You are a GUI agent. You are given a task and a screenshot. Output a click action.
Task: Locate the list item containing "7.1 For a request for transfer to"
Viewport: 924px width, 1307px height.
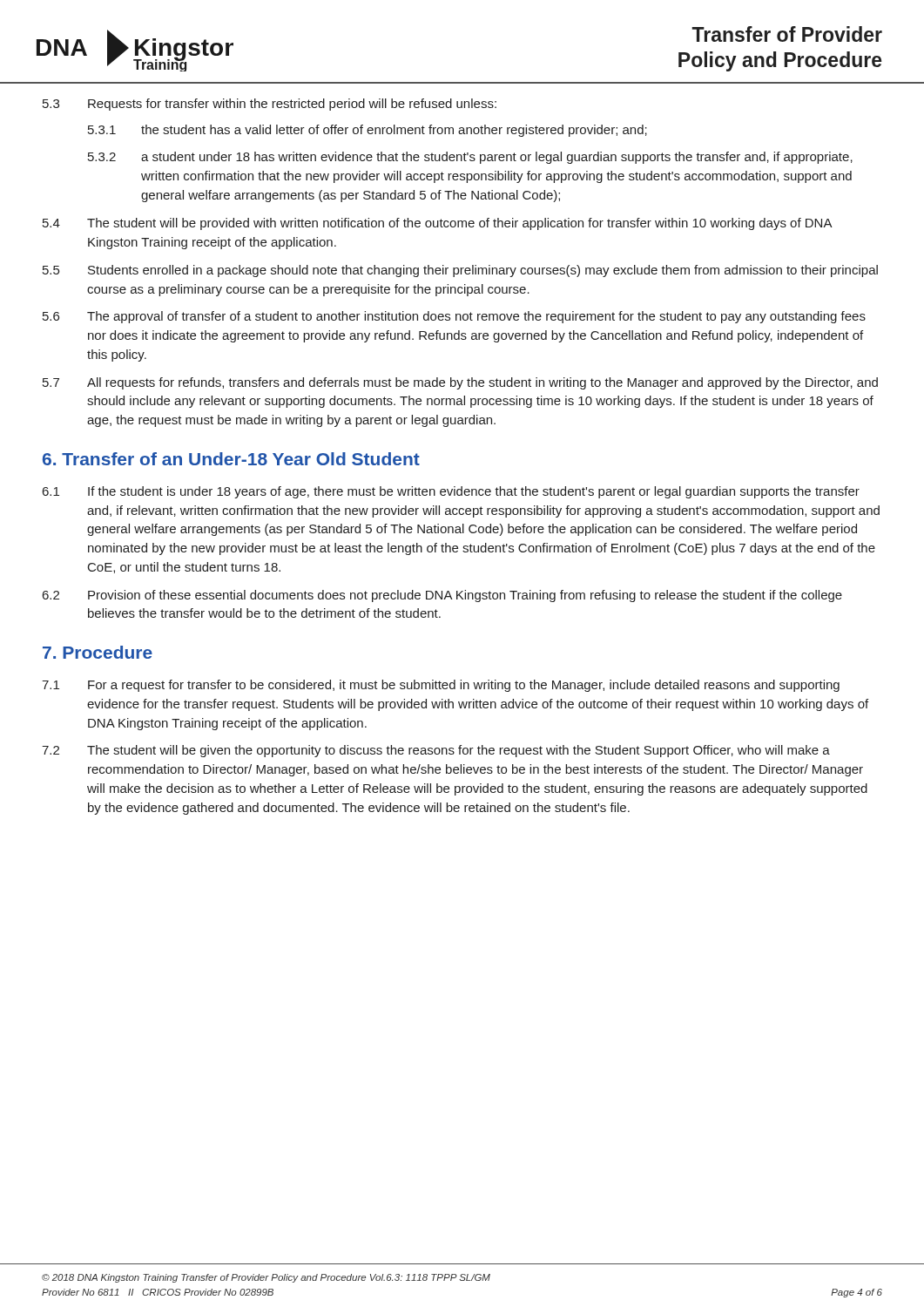click(x=462, y=704)
